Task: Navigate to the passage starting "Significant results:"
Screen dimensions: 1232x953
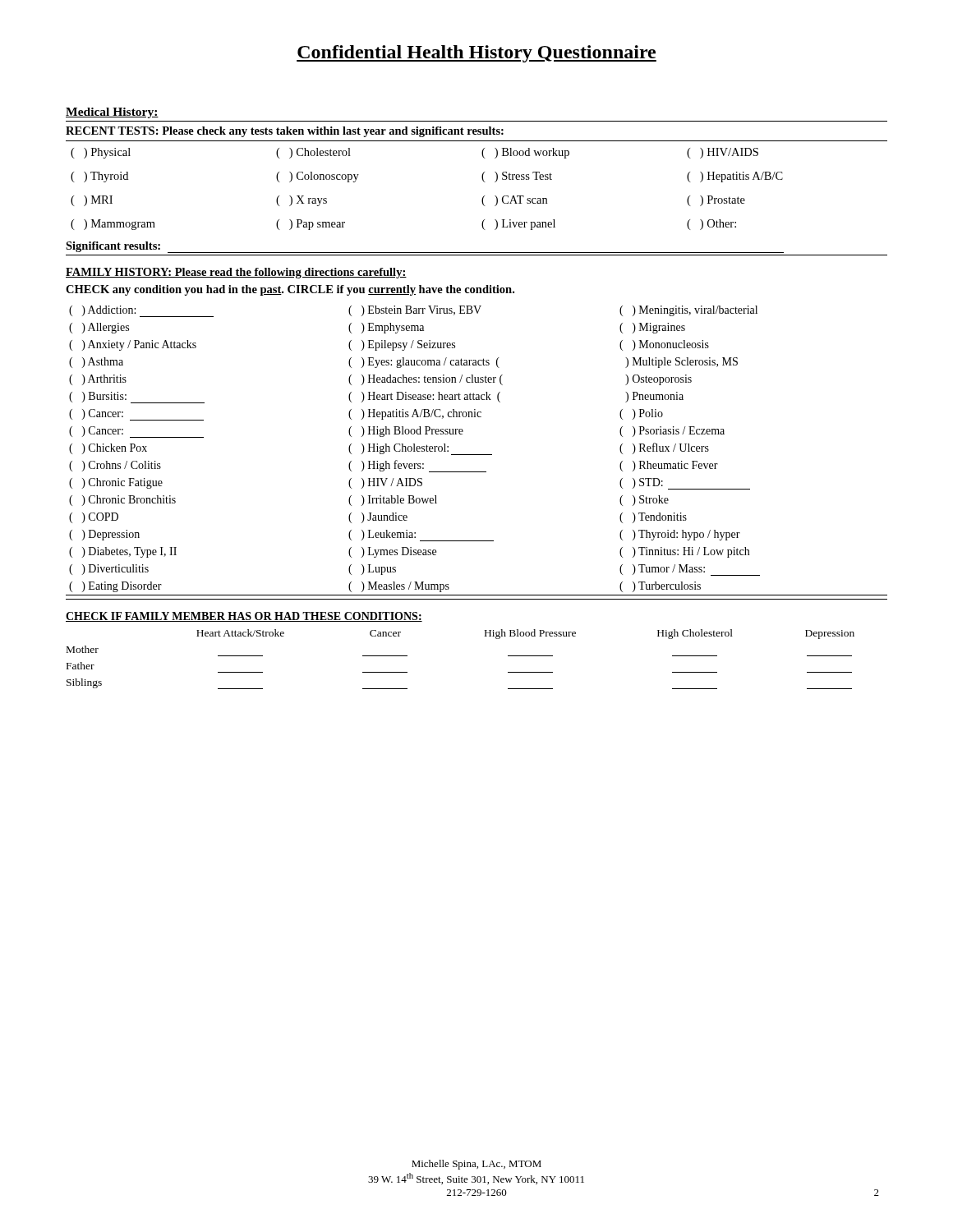Action: pyautogui.click(x=425, y=246)
